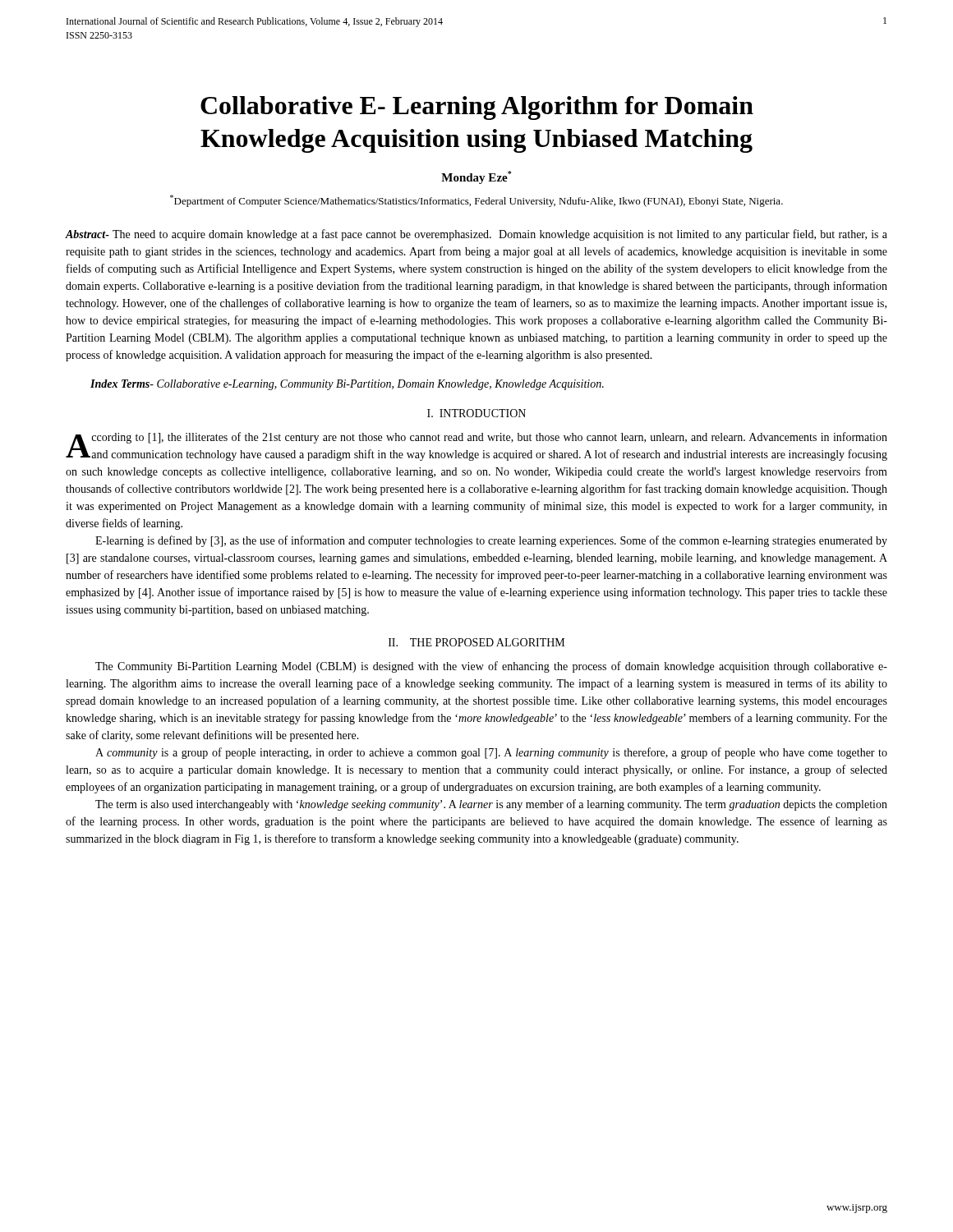Find the block on this page that starts "The Community Bi-Partition"
953x1232 pixels.
(476, 753)
